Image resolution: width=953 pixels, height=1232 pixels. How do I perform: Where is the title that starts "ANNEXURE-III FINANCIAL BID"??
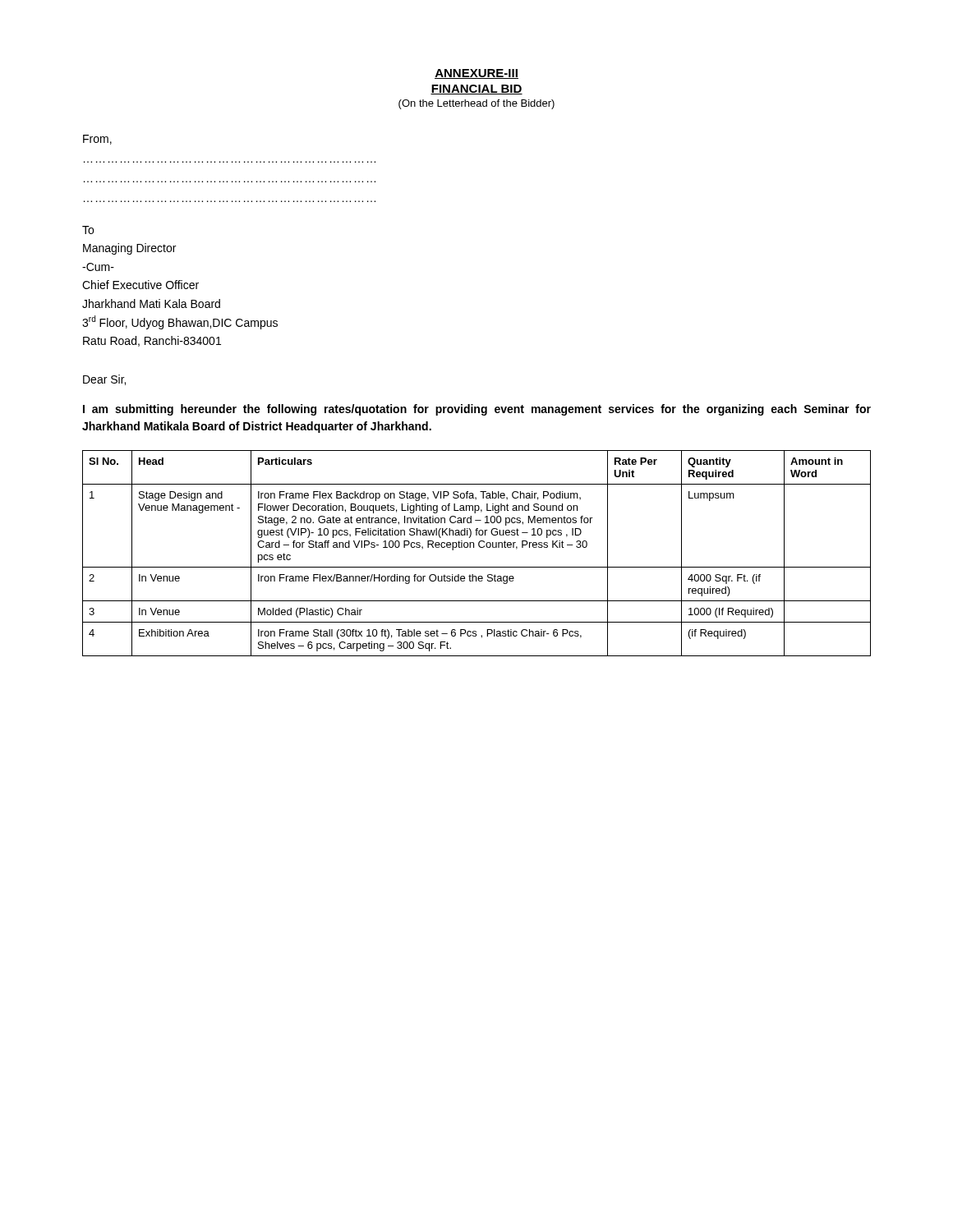476,87
